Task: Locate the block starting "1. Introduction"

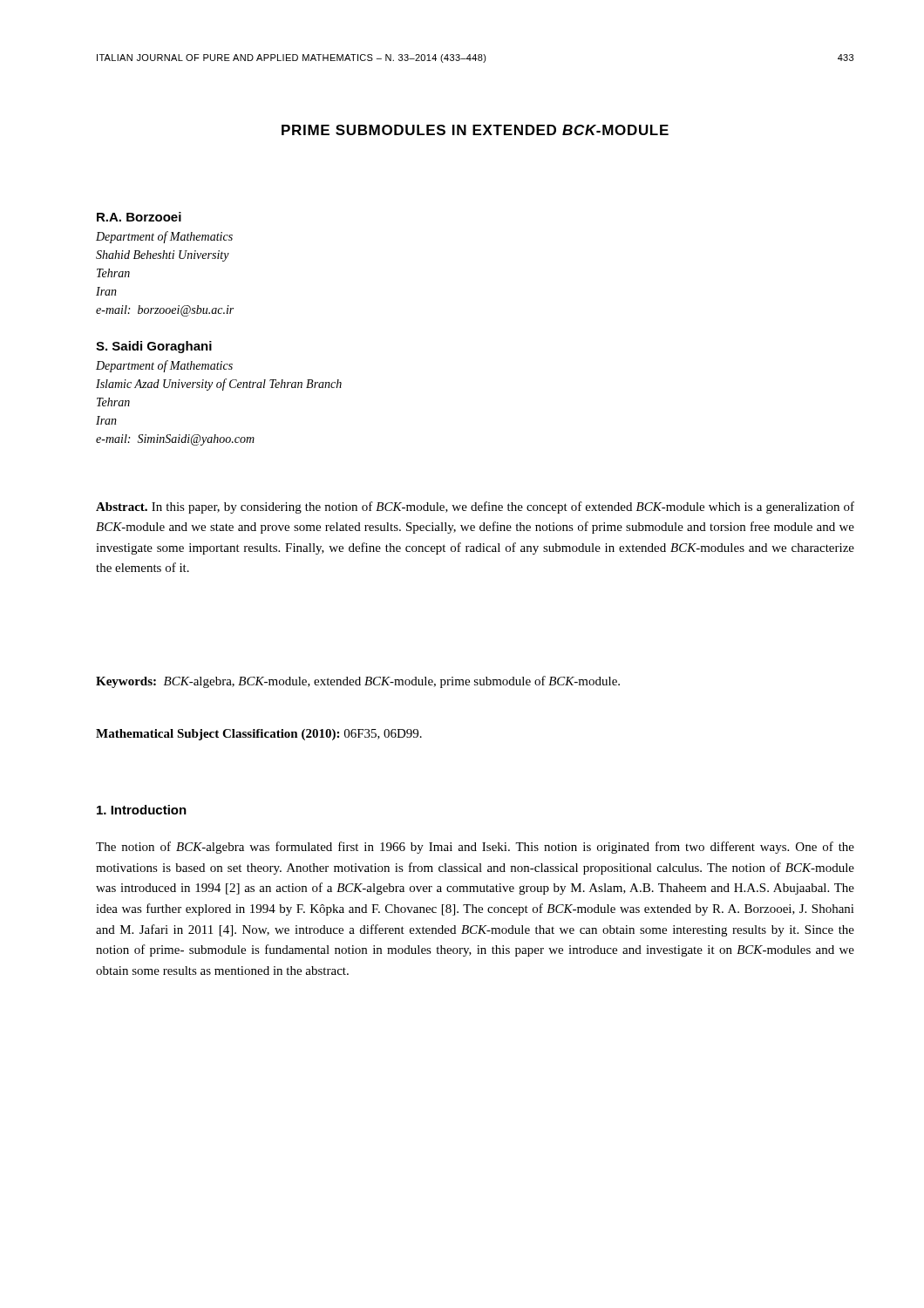Action: tap(142, 810)
